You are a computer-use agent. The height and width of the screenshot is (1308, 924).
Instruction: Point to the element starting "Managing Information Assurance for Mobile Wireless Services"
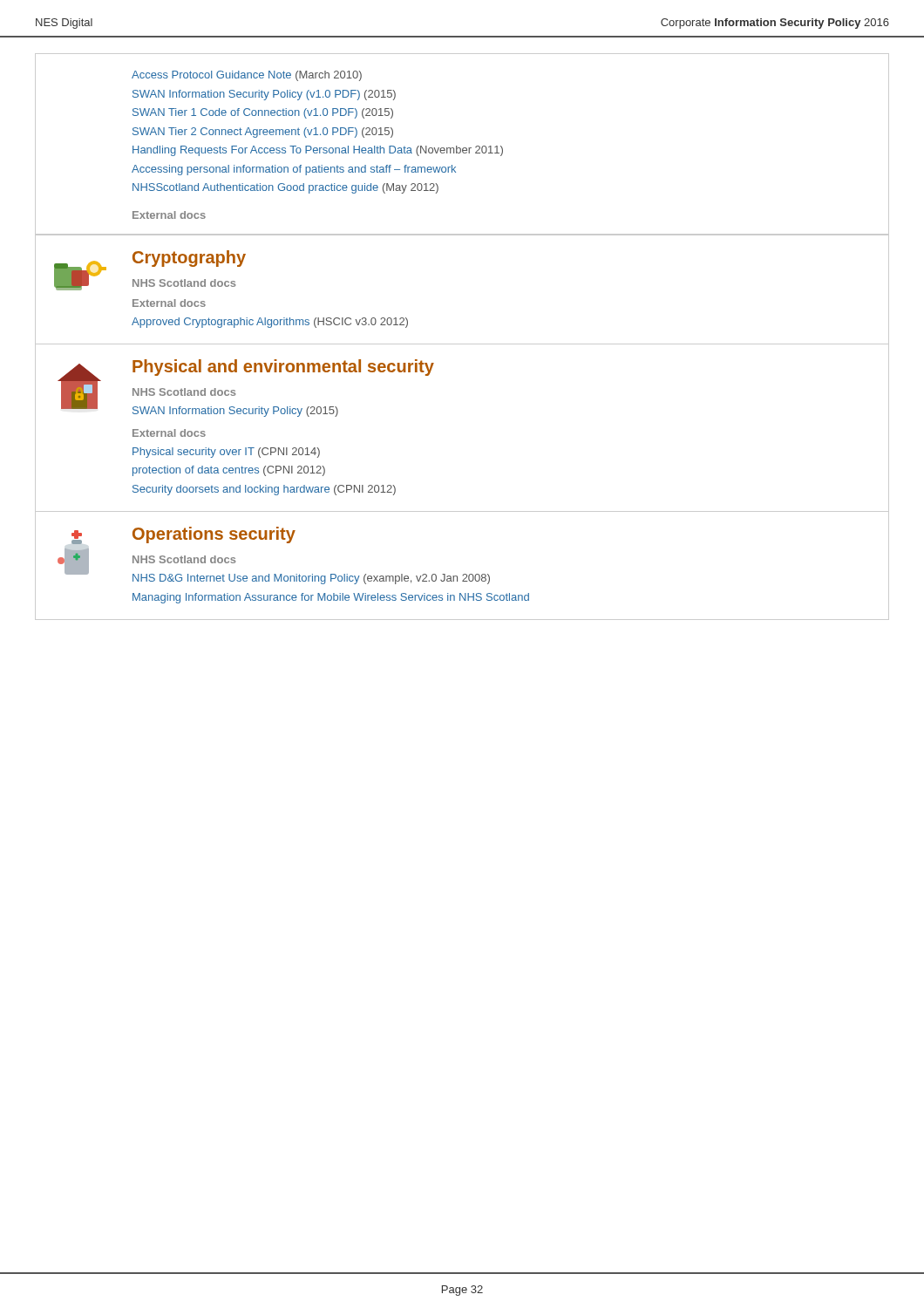(331, 596)
